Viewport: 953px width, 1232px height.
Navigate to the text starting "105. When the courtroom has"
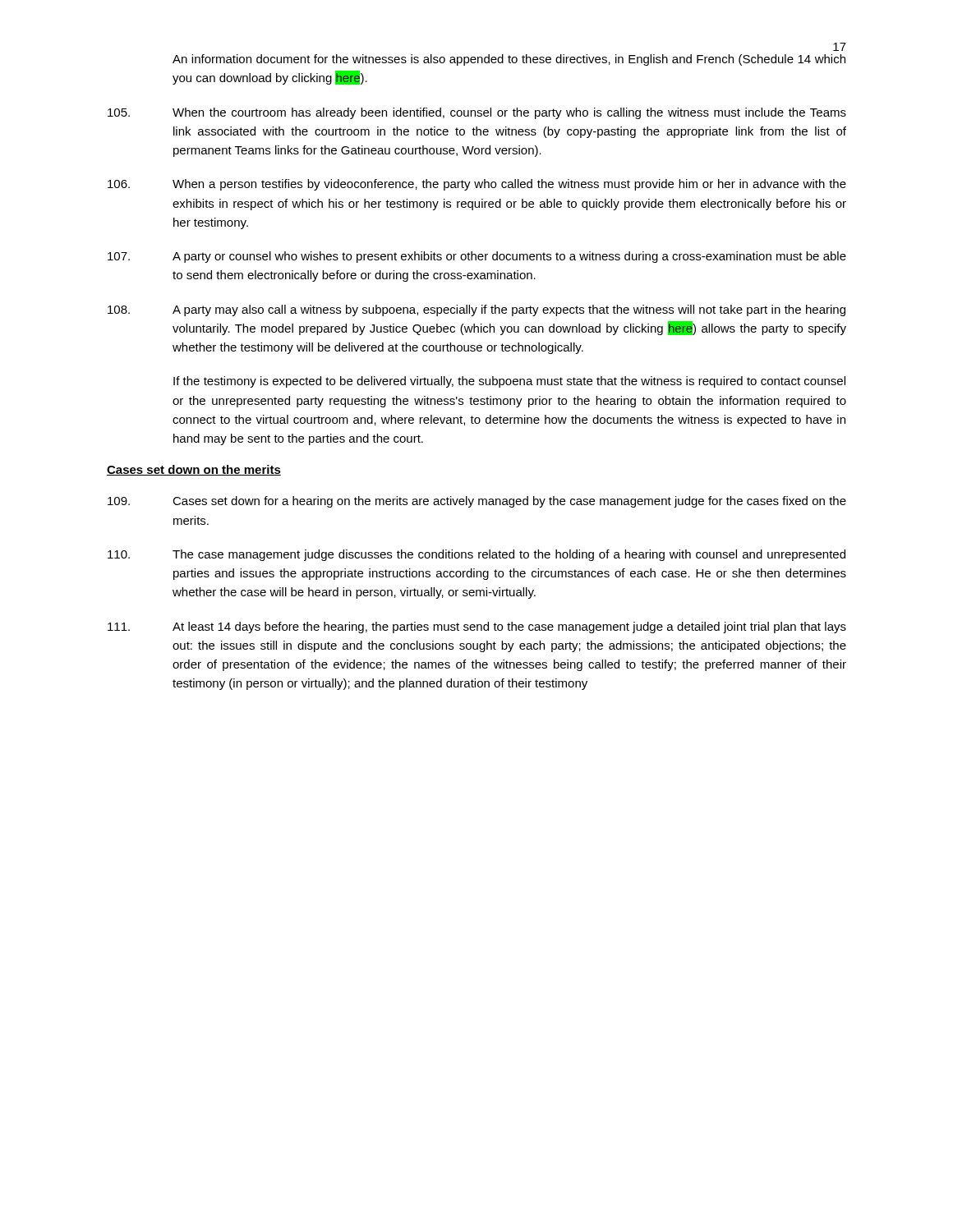[476, 131]
